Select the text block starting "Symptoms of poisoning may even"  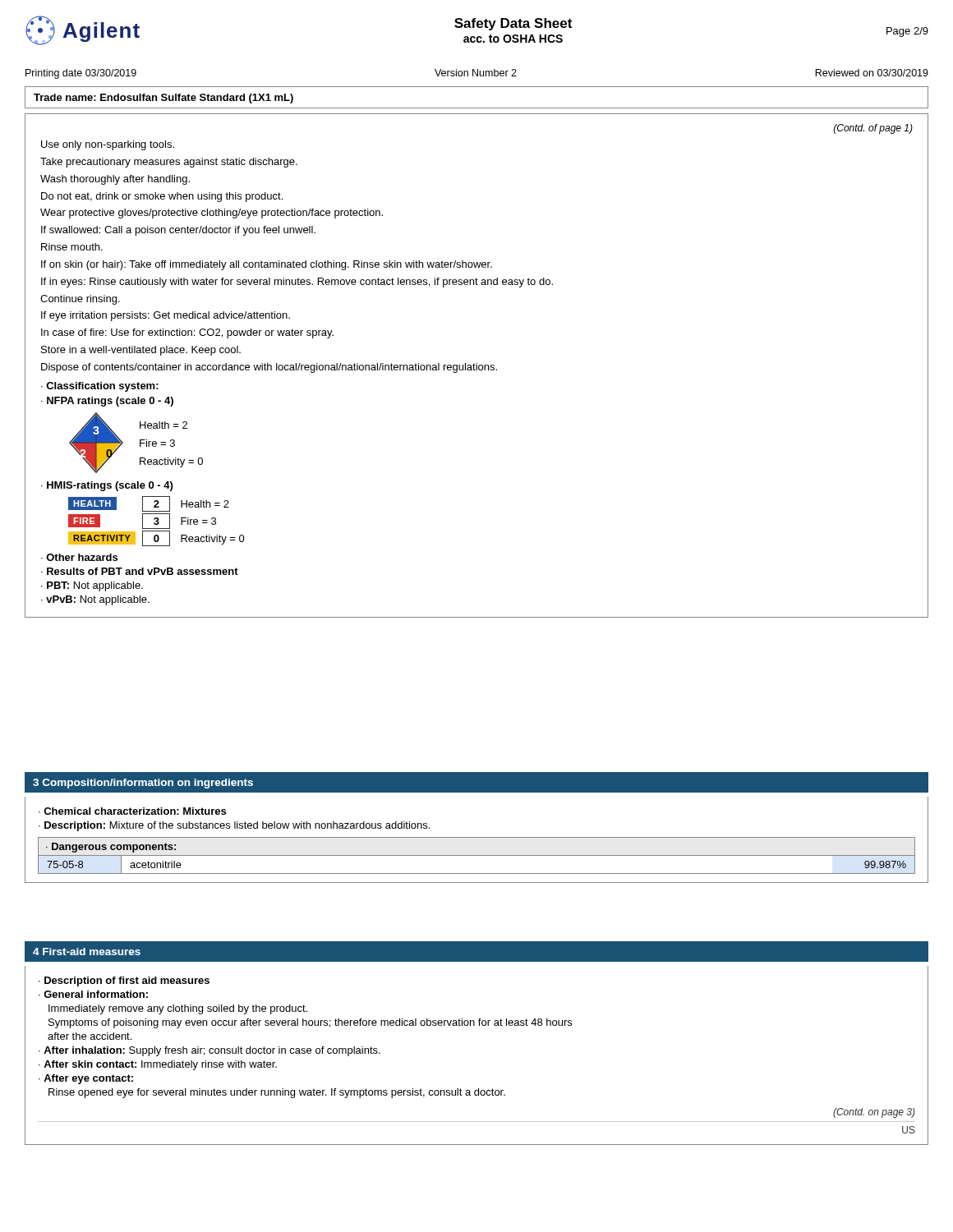[x=310, y=1022]
